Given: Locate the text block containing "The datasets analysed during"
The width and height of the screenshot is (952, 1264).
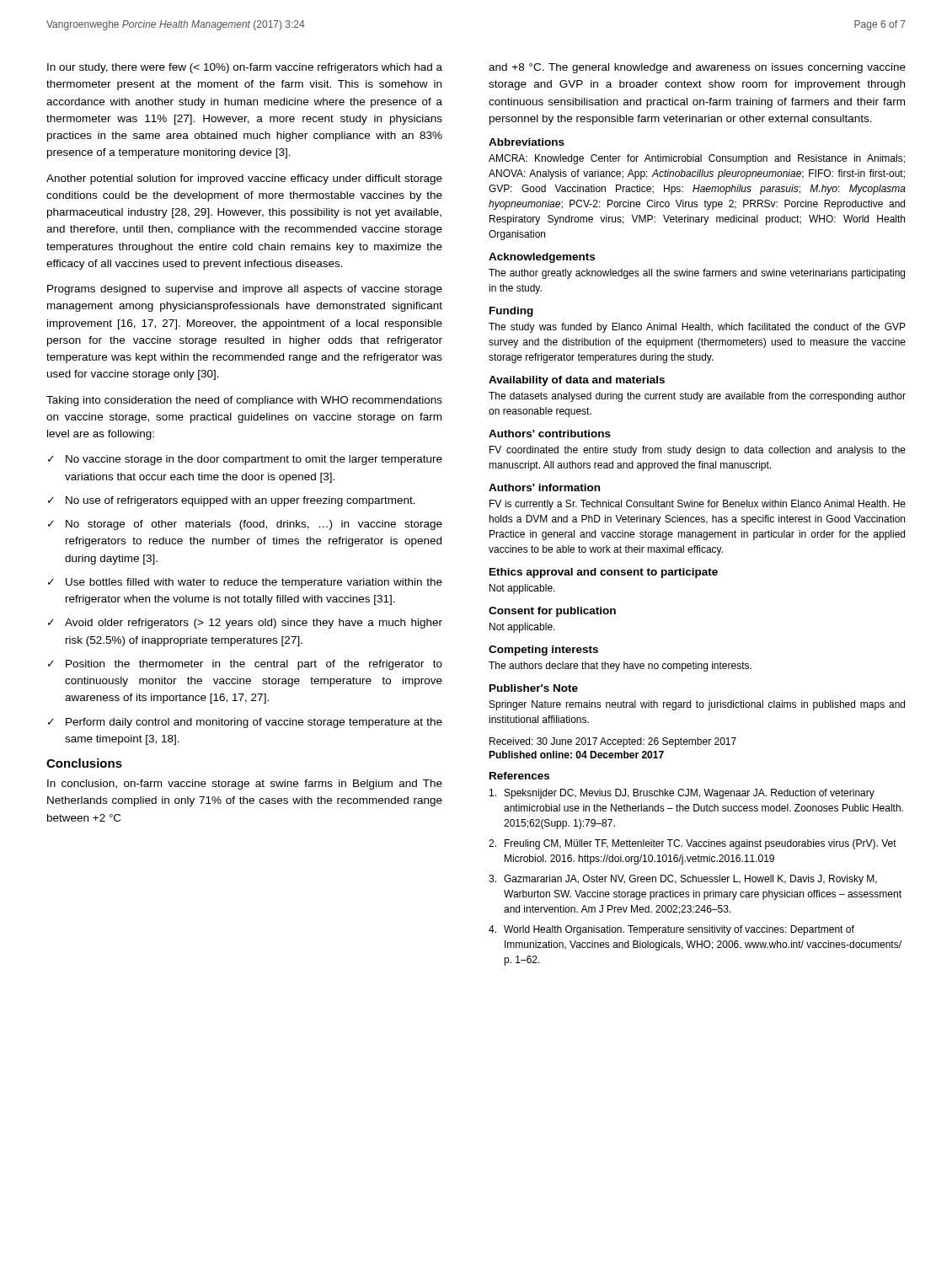Looking at the screenshot, I should tap(697, 404).
